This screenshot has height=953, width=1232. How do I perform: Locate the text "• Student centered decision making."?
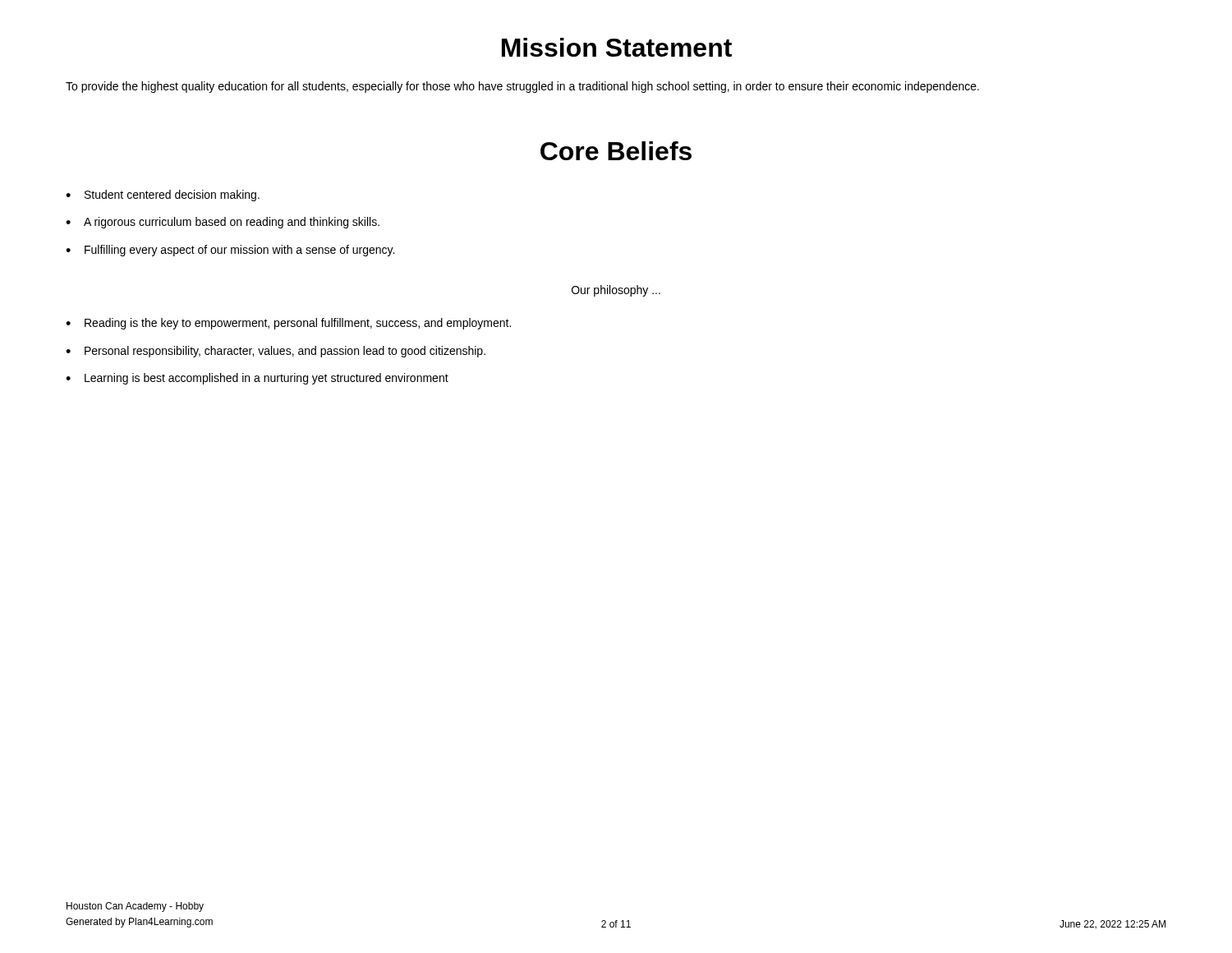pos(163,196)
